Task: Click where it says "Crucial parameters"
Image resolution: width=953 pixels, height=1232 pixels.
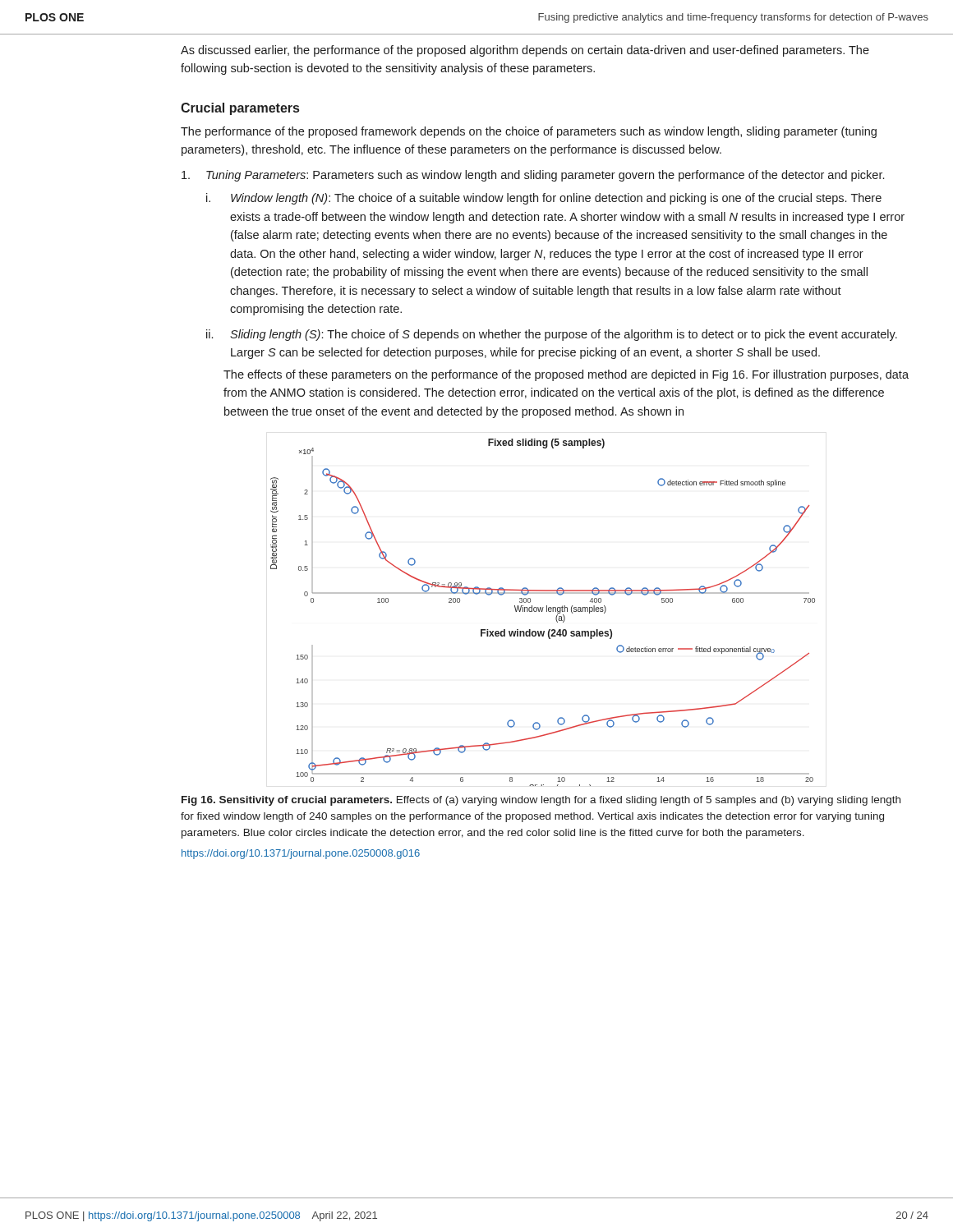Action: click(240, 108)
